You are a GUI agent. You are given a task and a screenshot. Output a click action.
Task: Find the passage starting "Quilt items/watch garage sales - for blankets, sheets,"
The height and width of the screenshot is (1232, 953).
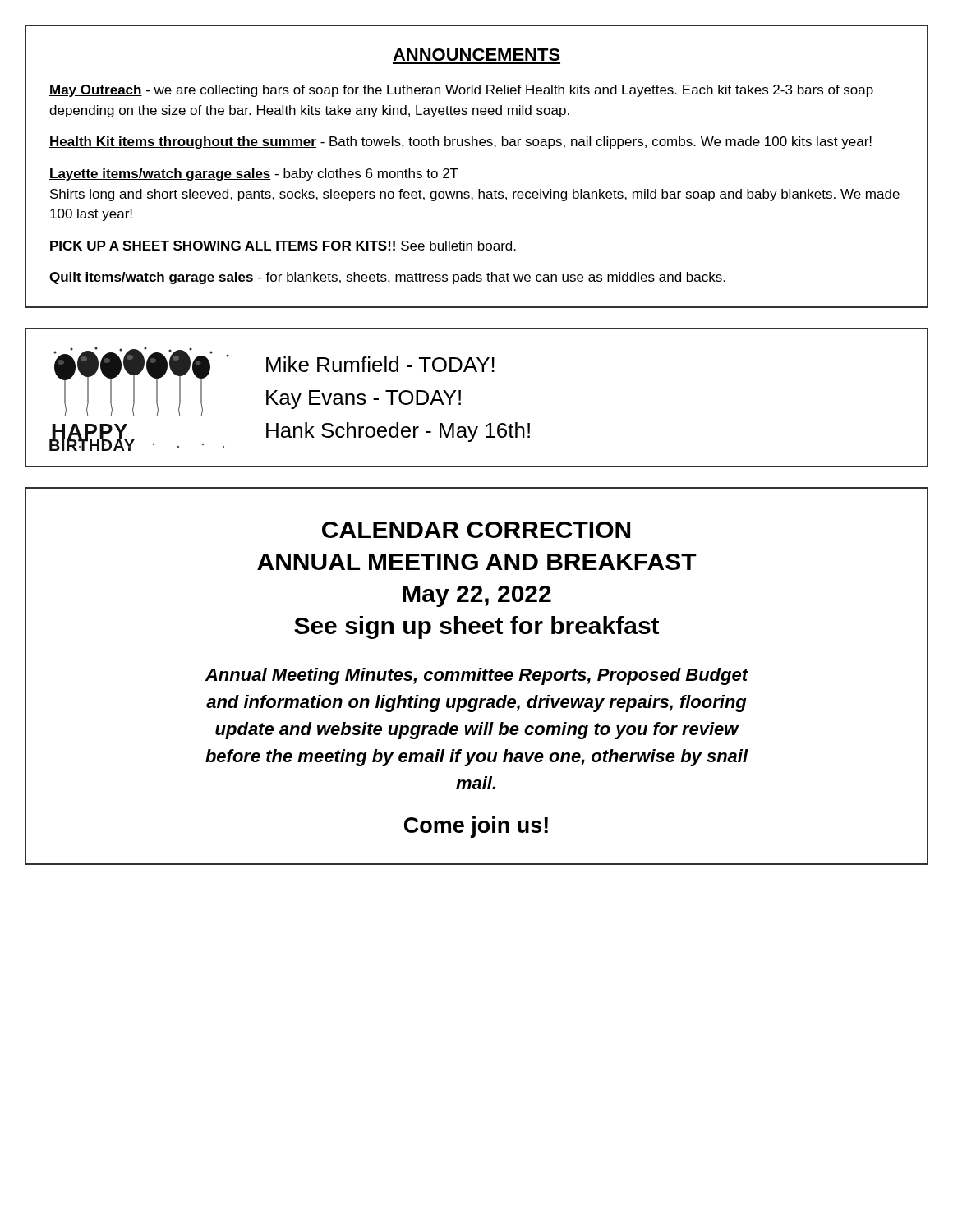[388, 278]
